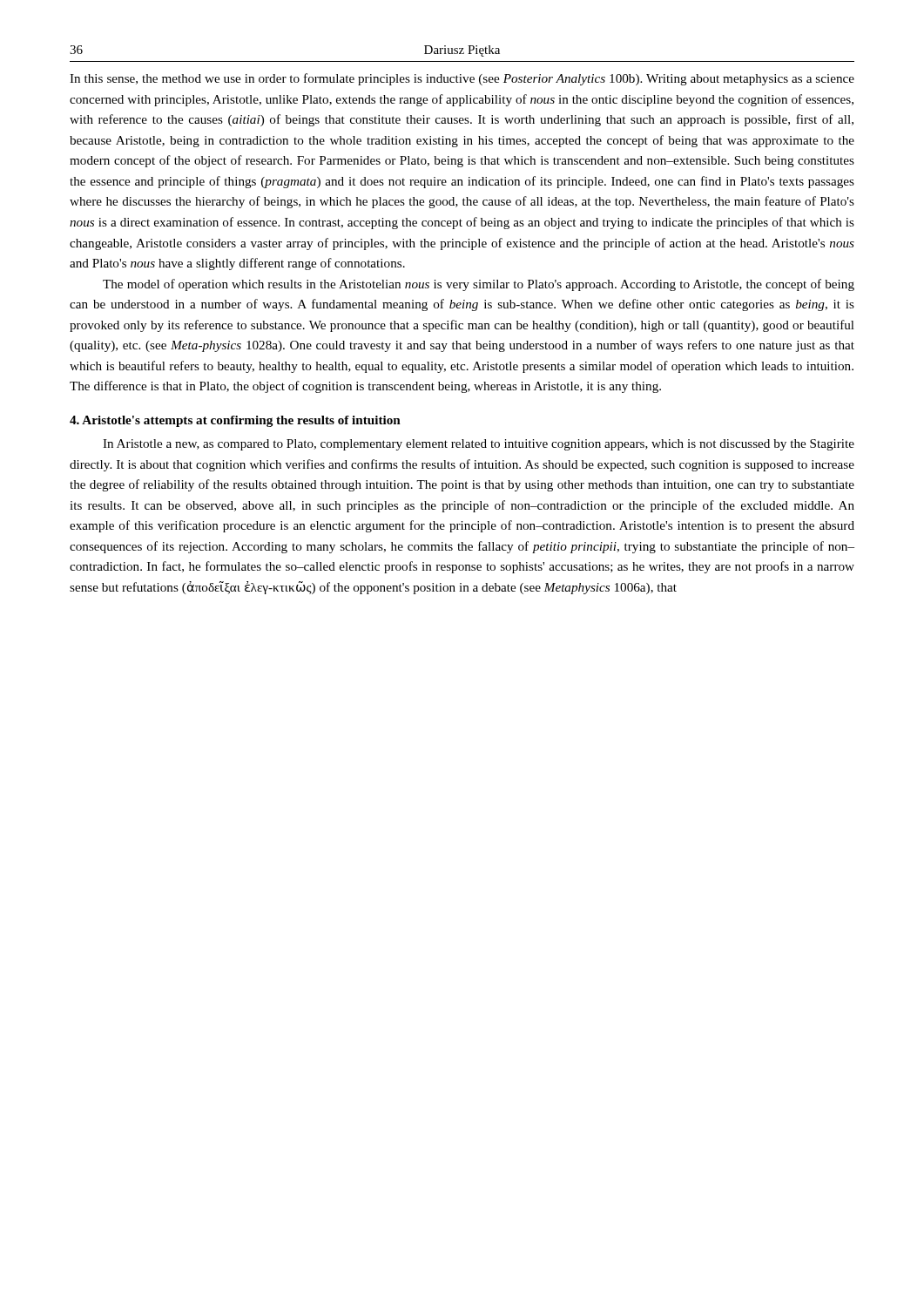
Task: Point to the element starting "In this sense, the method we use"
Action: tap(462, 171)
